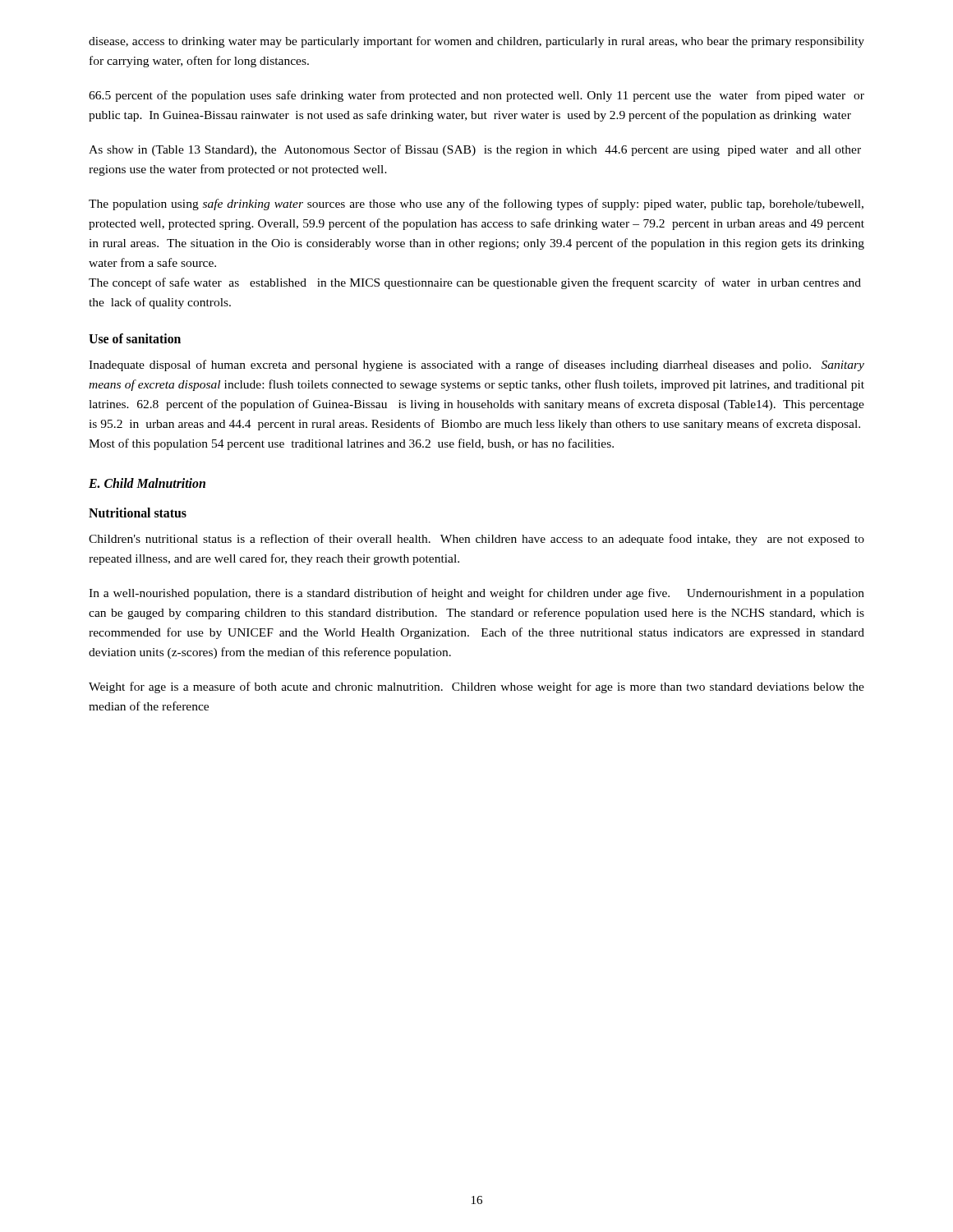The height and width of the screenshot is (1232, 953).
Task: Locate the section header containing "E. Child Malnutrition"
Action: point(147,484)
